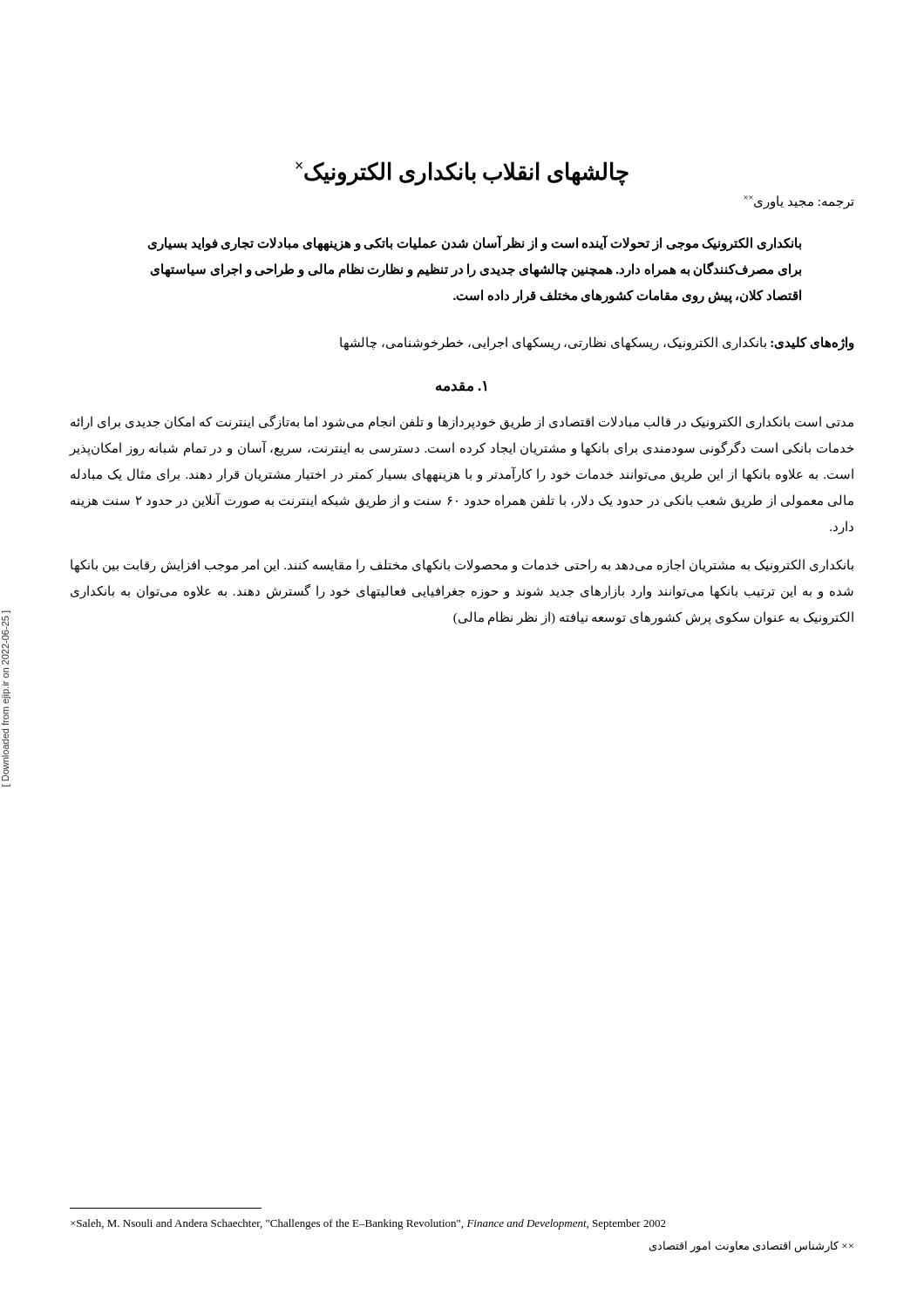Screen dimensions: 1308x924
Task: Select the passage starting "×× کارشناس اقتصادی"
Action: tap(751, 1246)
